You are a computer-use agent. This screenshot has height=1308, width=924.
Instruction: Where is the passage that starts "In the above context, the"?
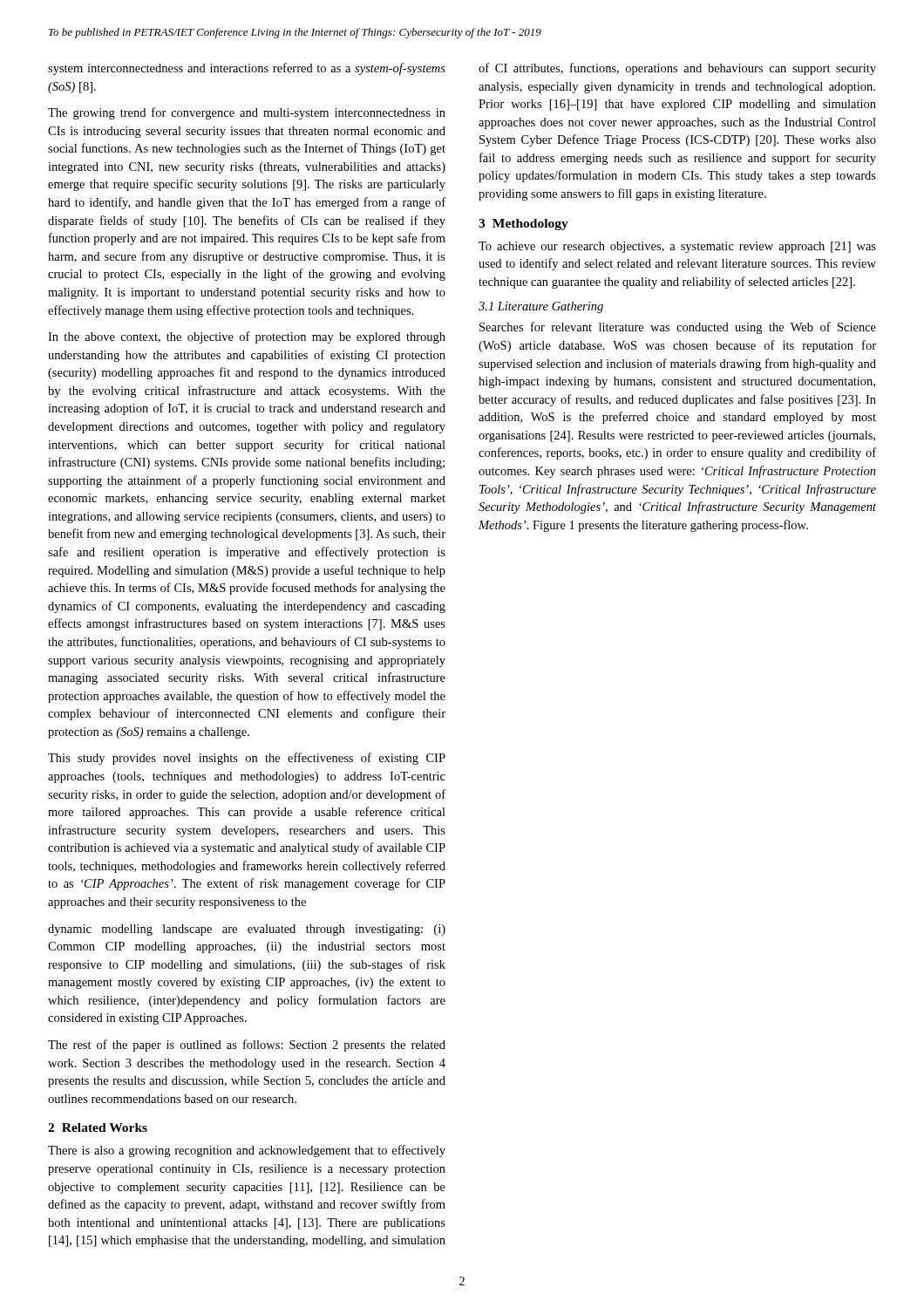(247, 534)
